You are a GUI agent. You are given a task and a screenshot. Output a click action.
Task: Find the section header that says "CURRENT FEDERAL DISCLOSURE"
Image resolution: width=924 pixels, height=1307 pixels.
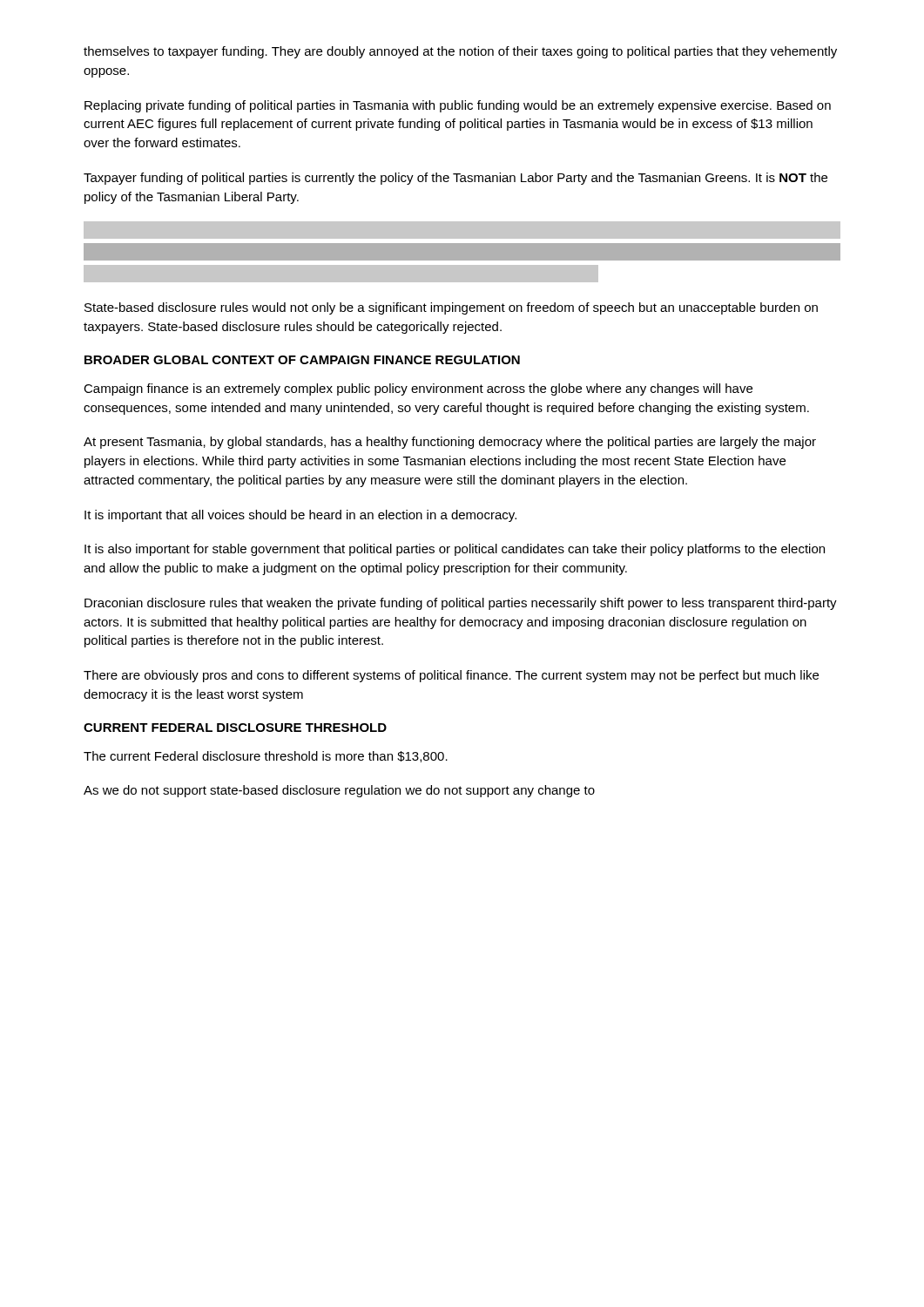pyautogui.click(x=235, y=727)
